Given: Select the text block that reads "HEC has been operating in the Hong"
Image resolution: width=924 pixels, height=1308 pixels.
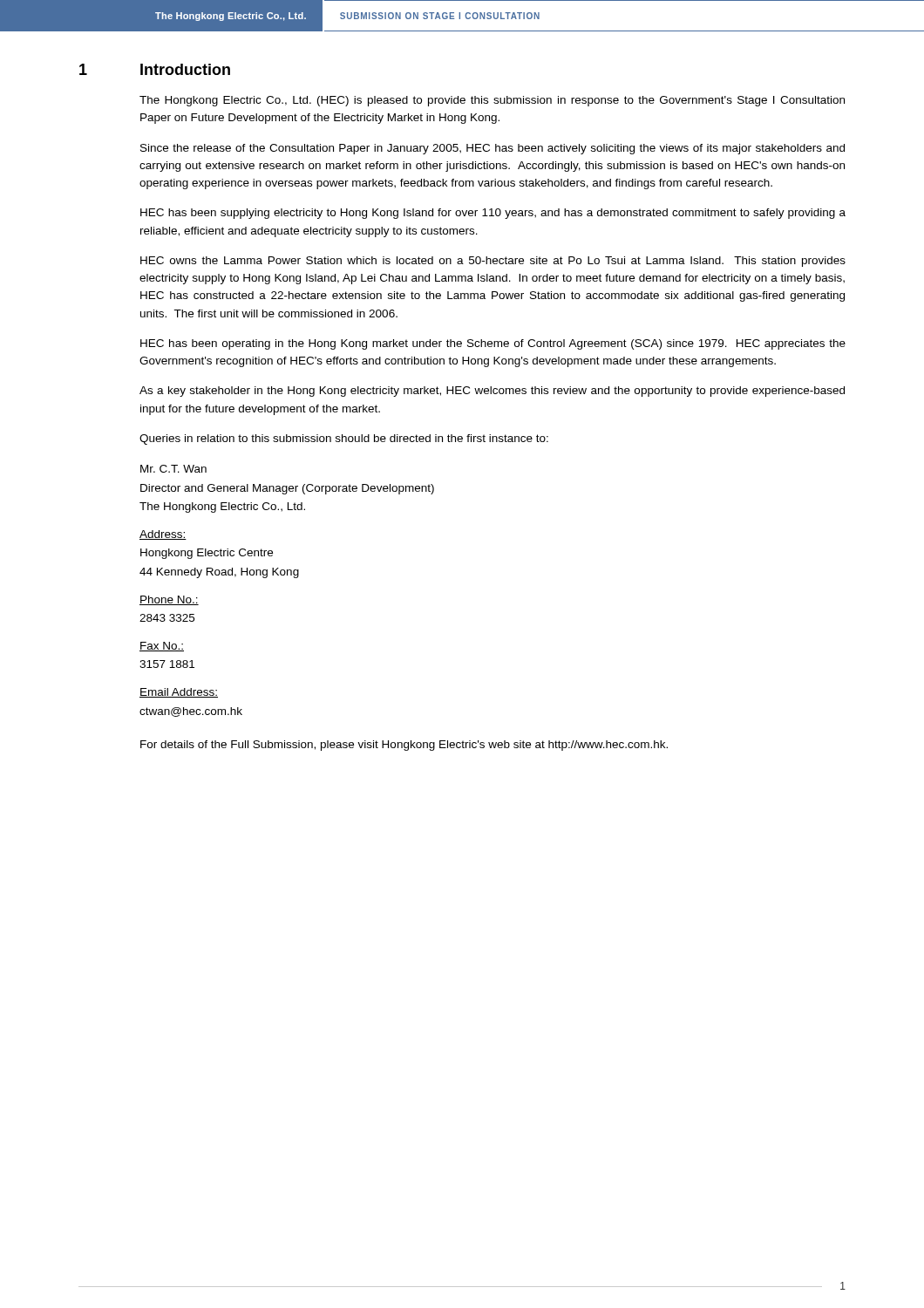Looking at the screenshot, I should (492, 352).
